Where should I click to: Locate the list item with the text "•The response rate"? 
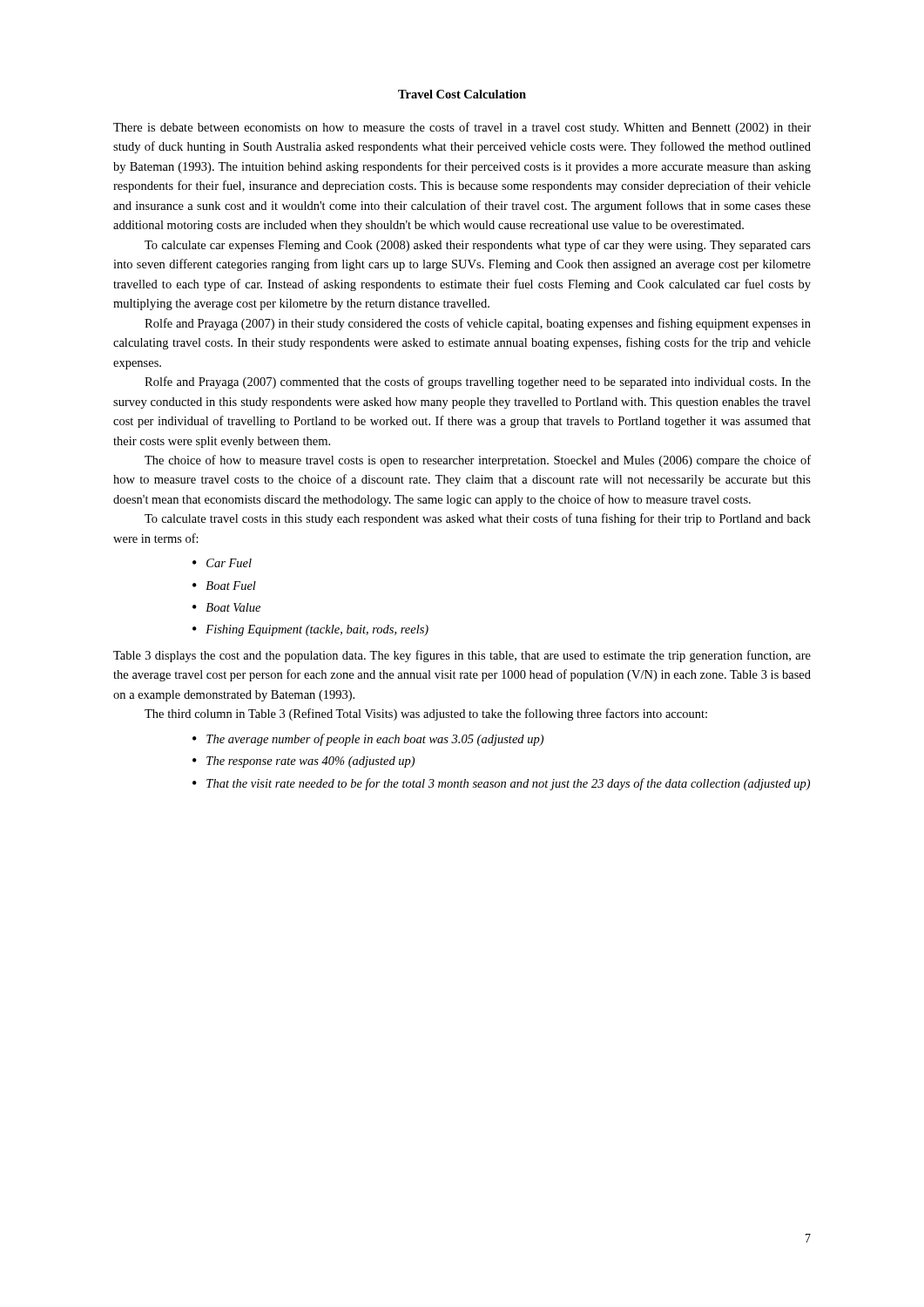(x=303, y=761)
